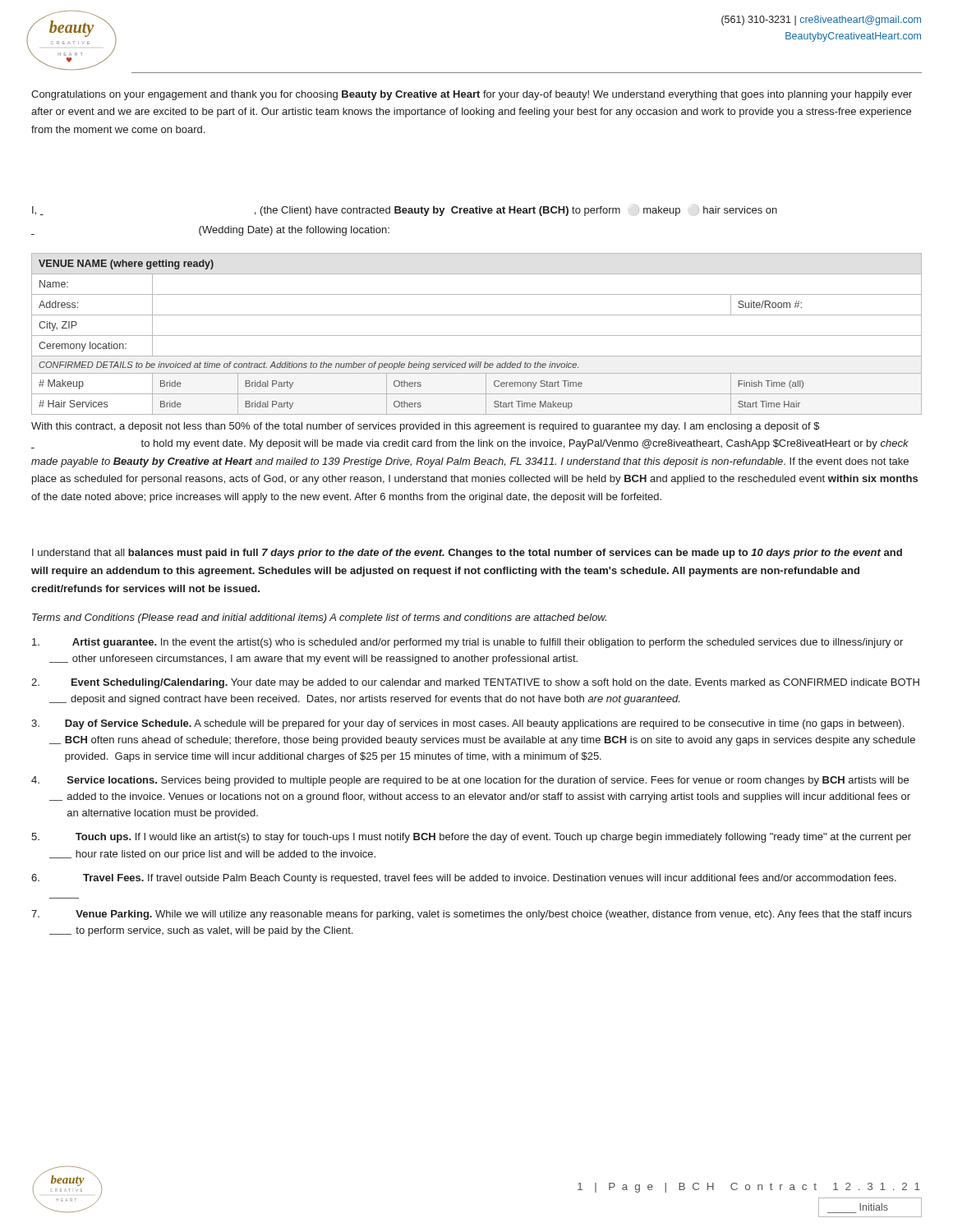The height and width of the screenshot is (1232, 953).
Task: Point to the element starting "I understand that all balances"
Action: tap(467, 570)
